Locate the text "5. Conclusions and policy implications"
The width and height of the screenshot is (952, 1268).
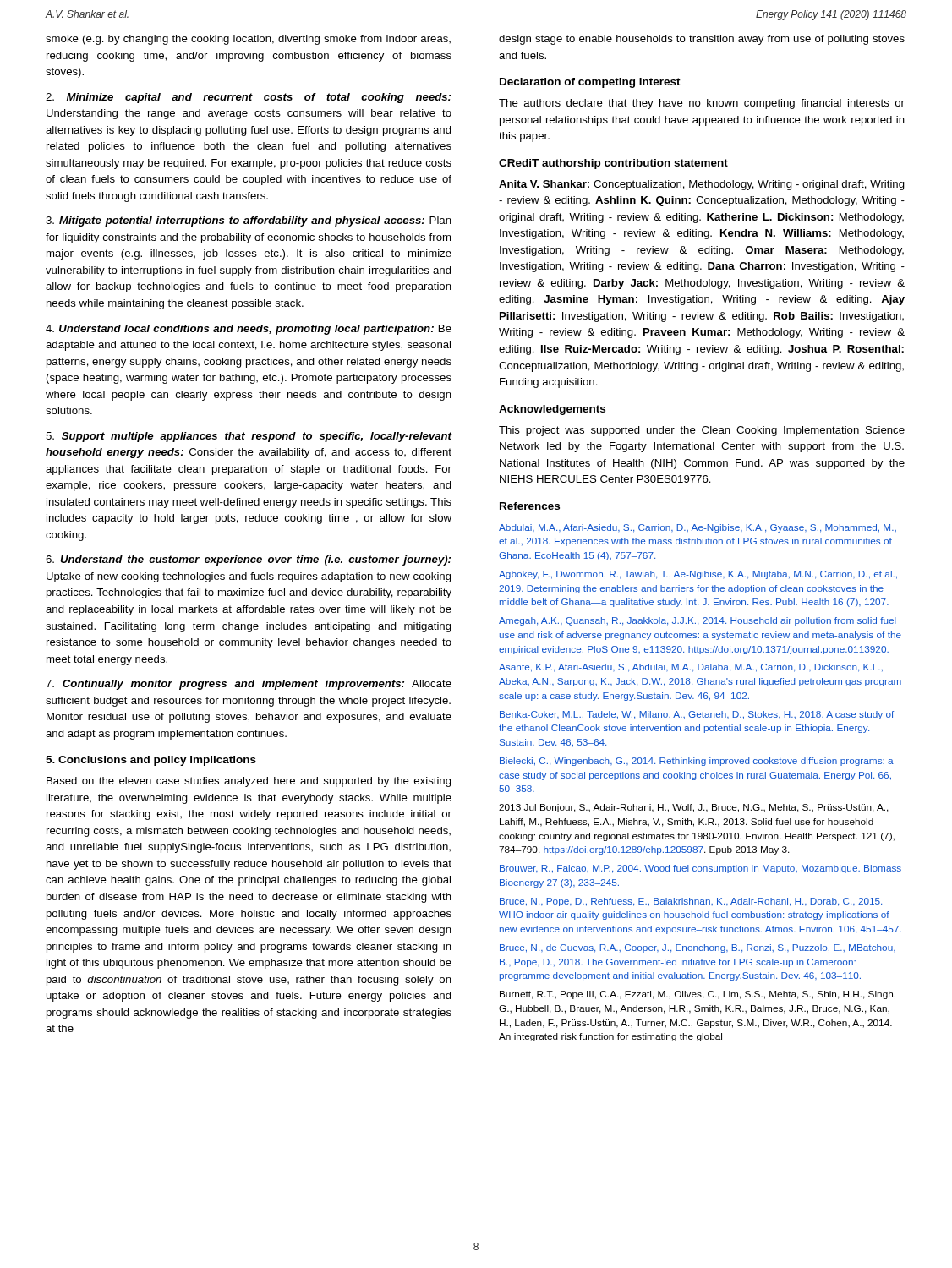point(151,760)
